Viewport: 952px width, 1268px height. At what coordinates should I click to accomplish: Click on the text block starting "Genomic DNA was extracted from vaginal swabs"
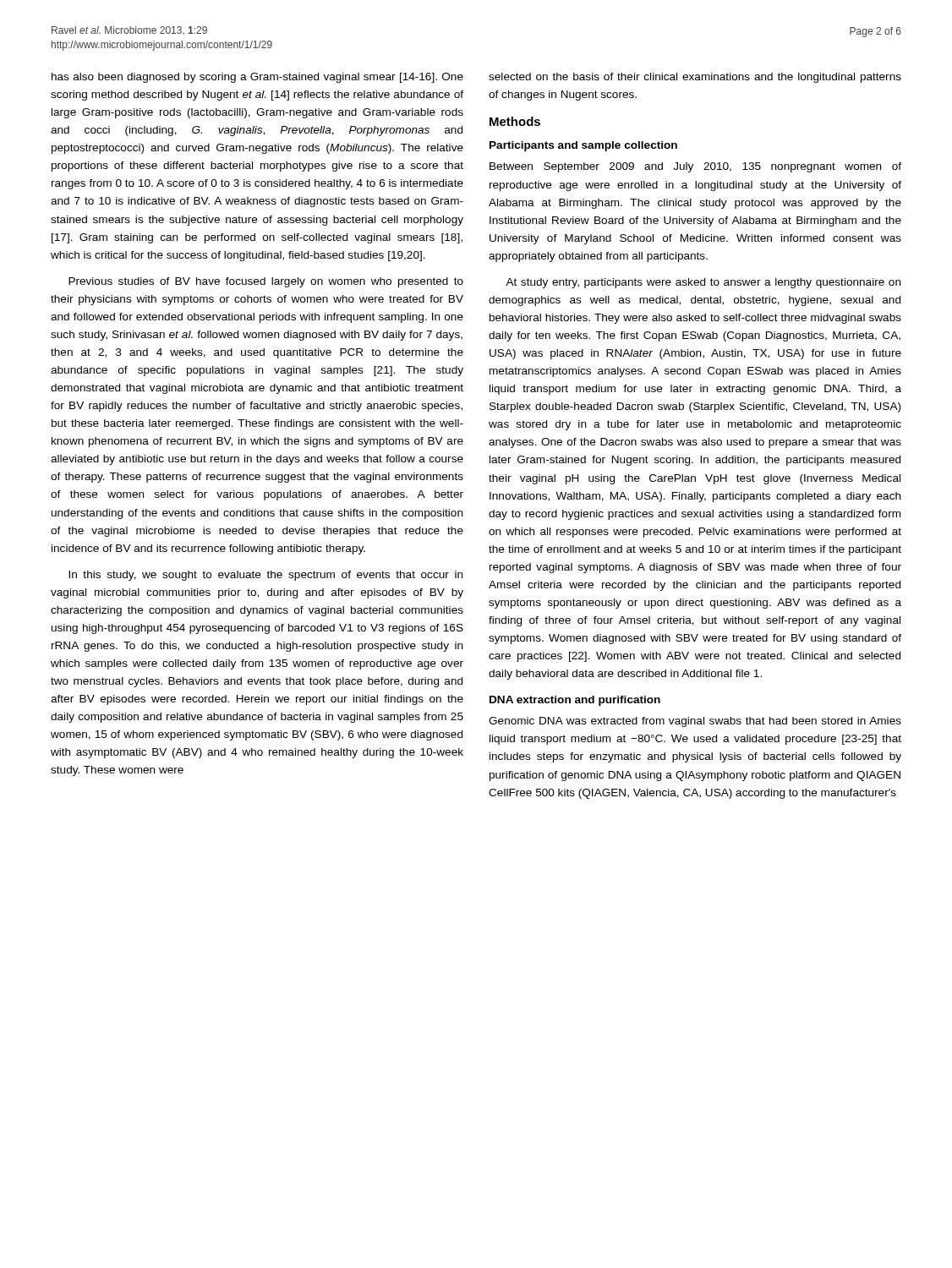tap(695, 757)
